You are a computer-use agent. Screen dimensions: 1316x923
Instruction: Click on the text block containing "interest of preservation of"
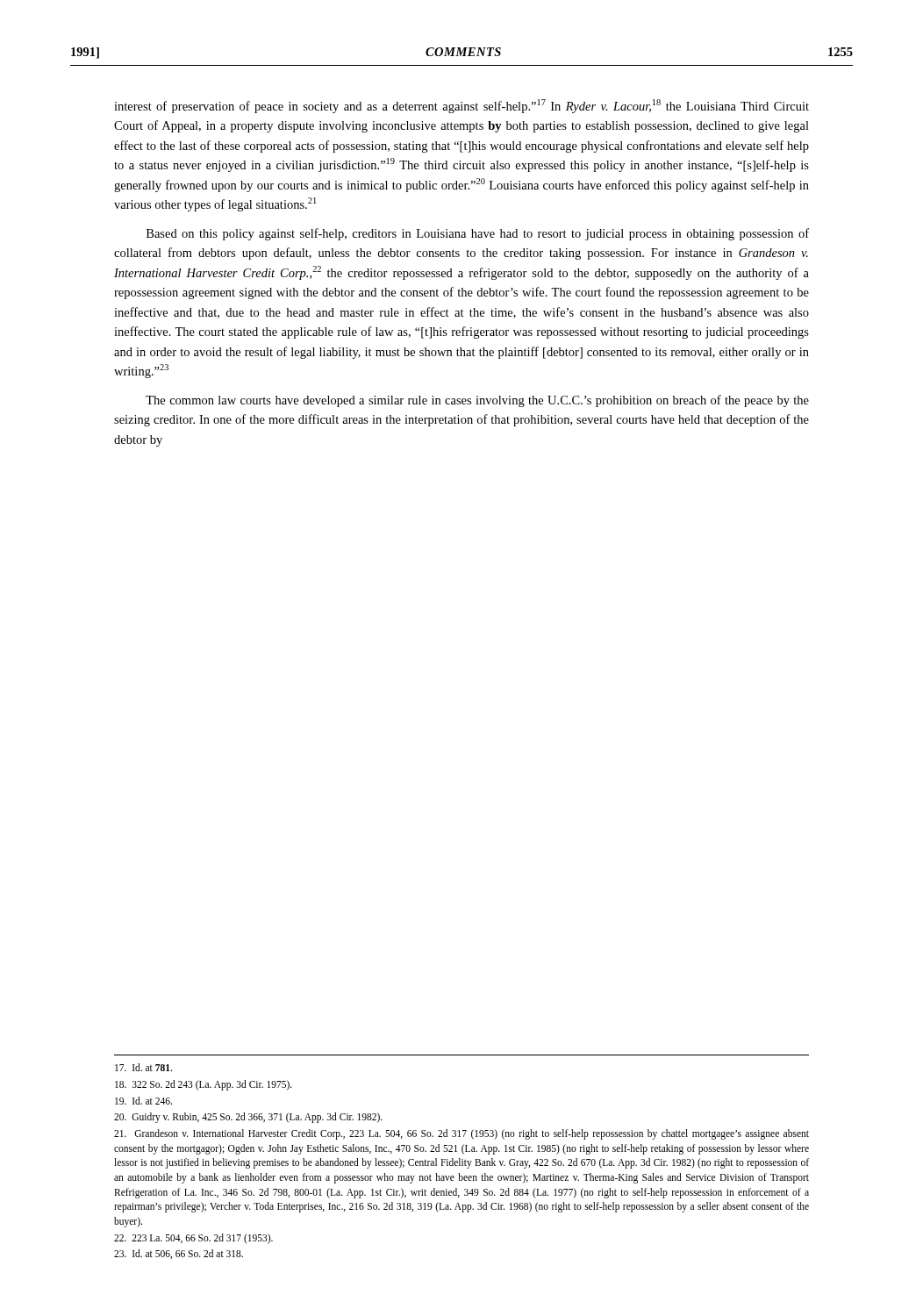pyautogui.click(x=462, y=155)
